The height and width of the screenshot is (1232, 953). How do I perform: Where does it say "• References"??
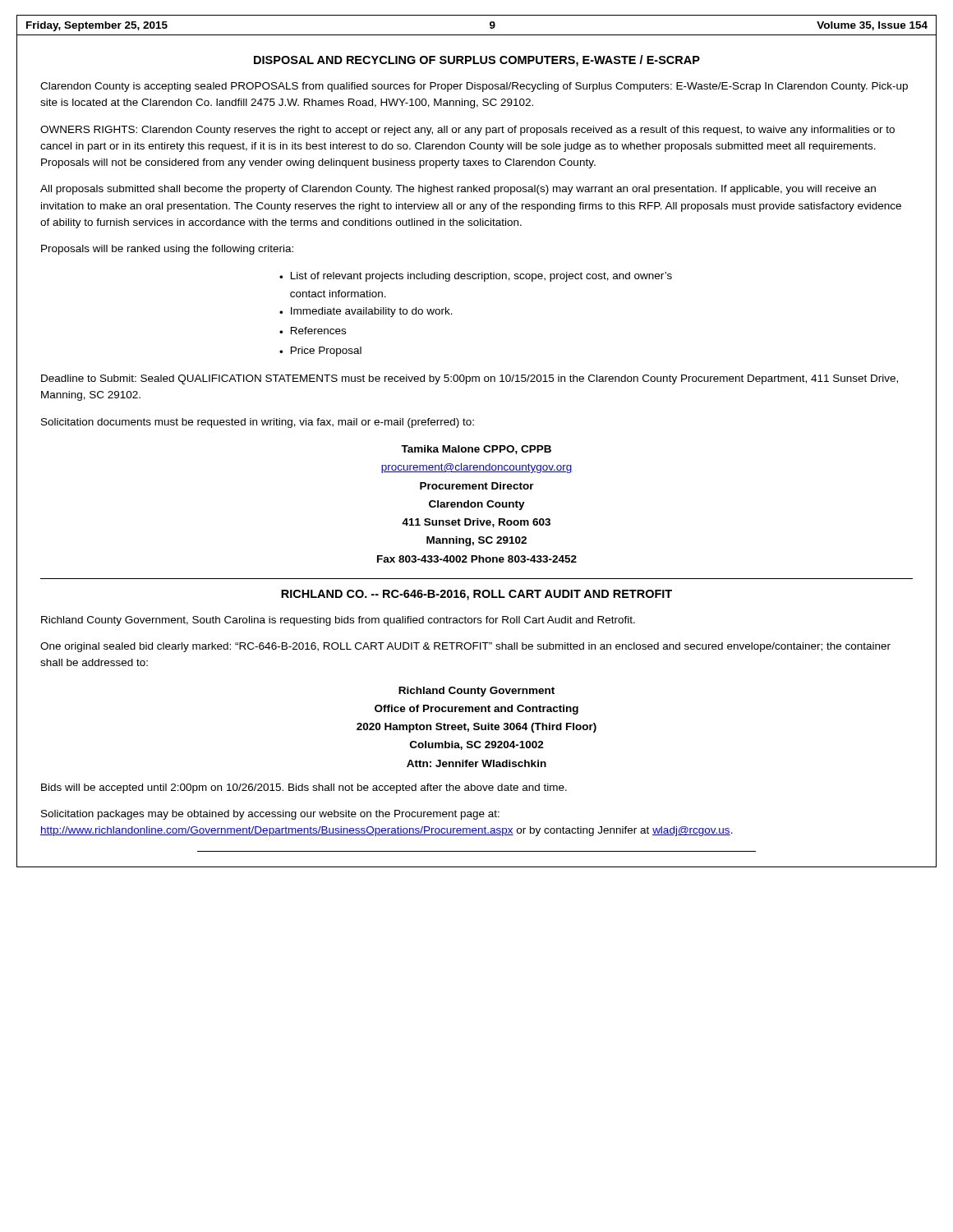(313, 332)
